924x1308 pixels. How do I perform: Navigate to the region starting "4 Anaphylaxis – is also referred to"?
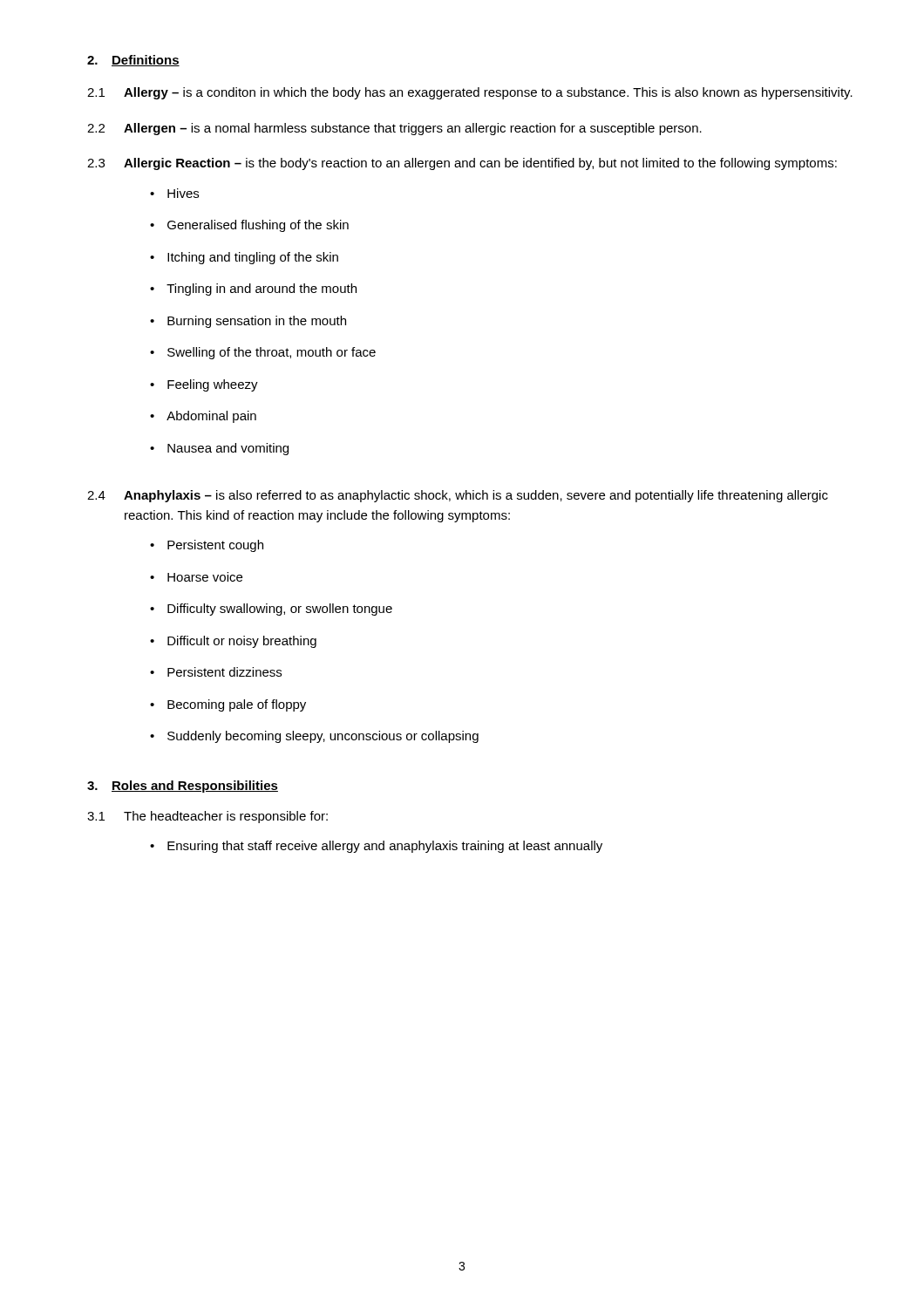click(458, 496)
